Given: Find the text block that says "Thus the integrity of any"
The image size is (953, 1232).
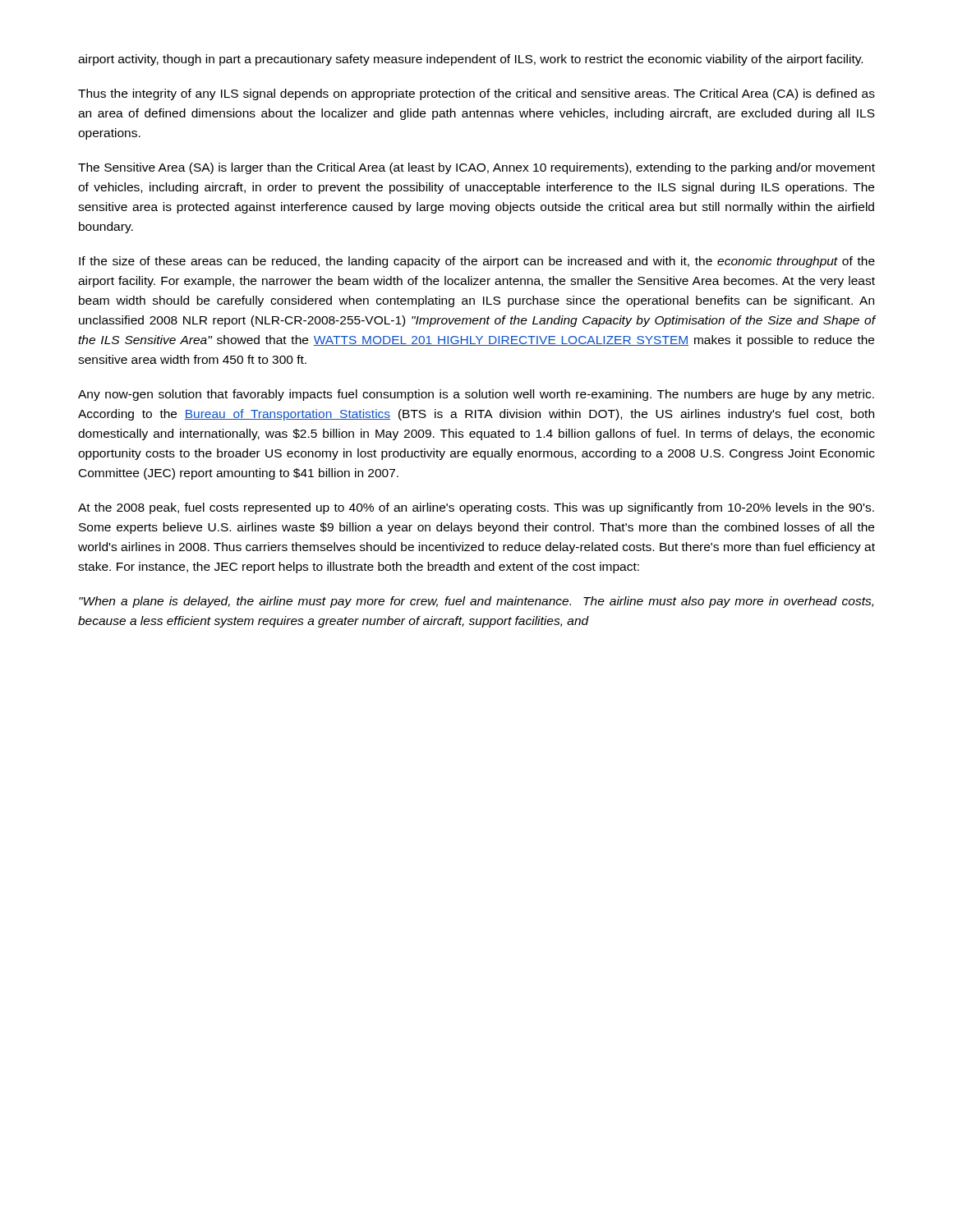Looking at the screenshot, I should pos(476,113).
